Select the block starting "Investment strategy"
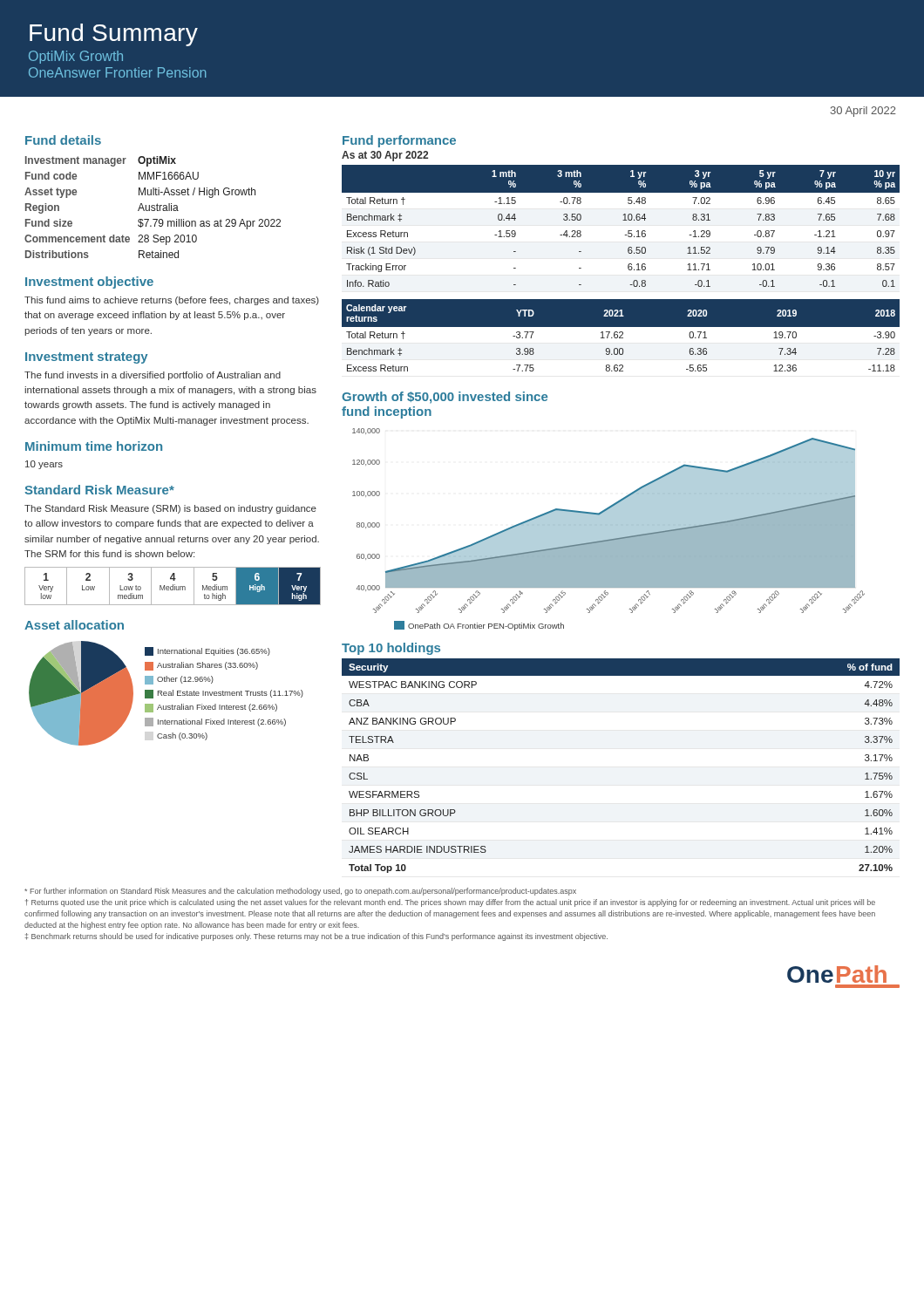Viewport: 924px width, 1308px height. point(86,356)
